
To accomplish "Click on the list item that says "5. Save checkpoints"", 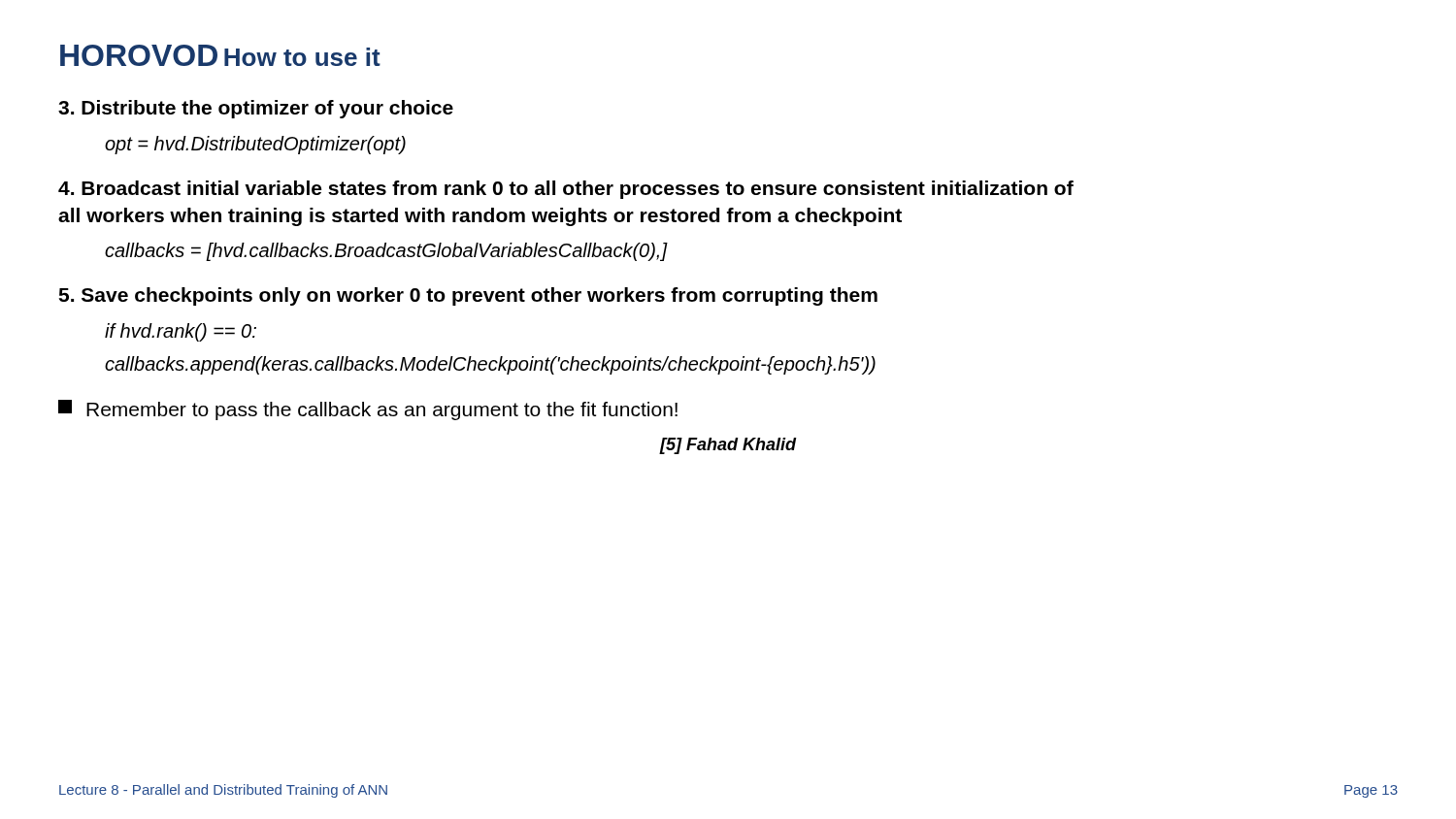I will click(x=728, y=295).
